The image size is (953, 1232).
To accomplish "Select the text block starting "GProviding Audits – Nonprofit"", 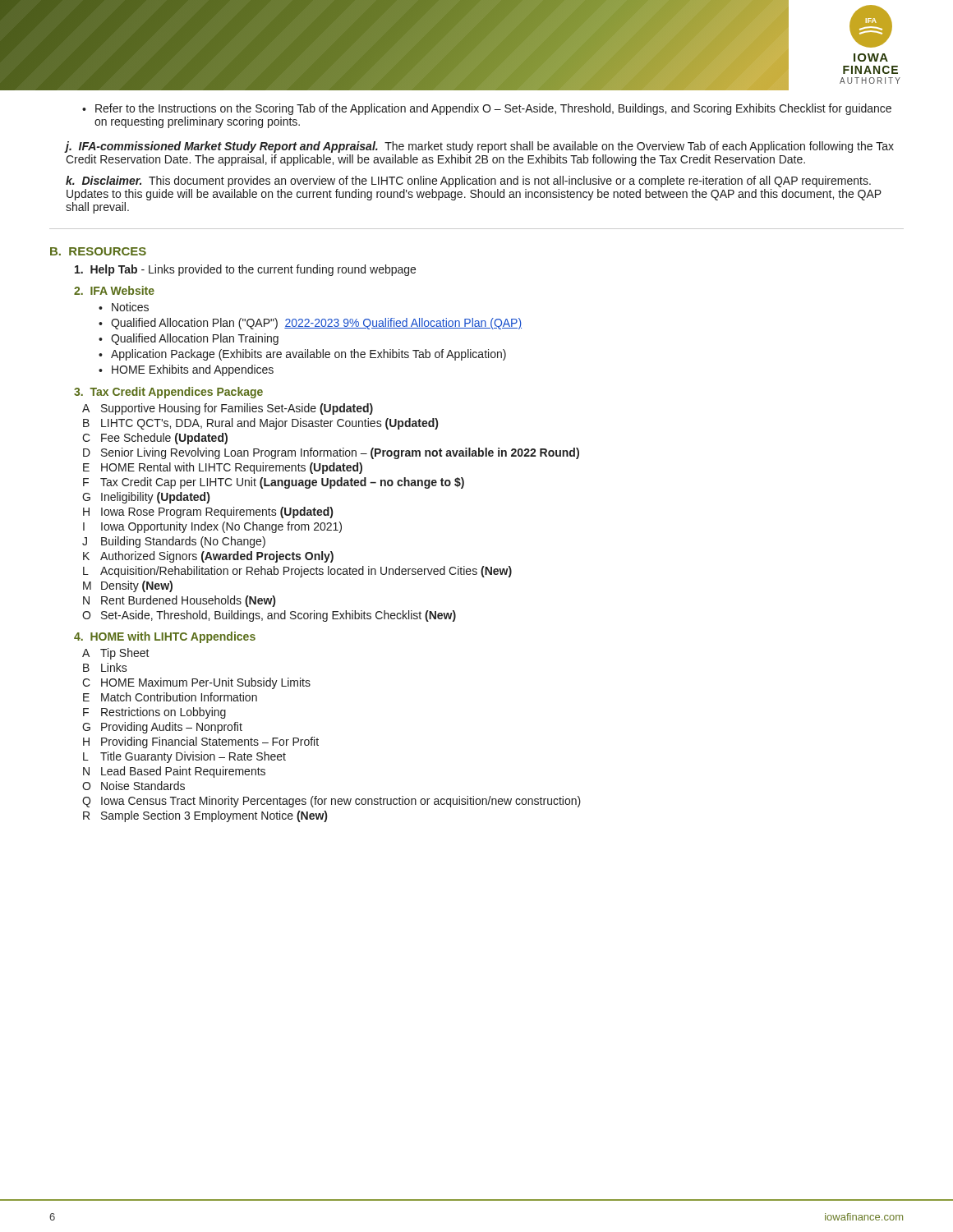I will [162, 727].
